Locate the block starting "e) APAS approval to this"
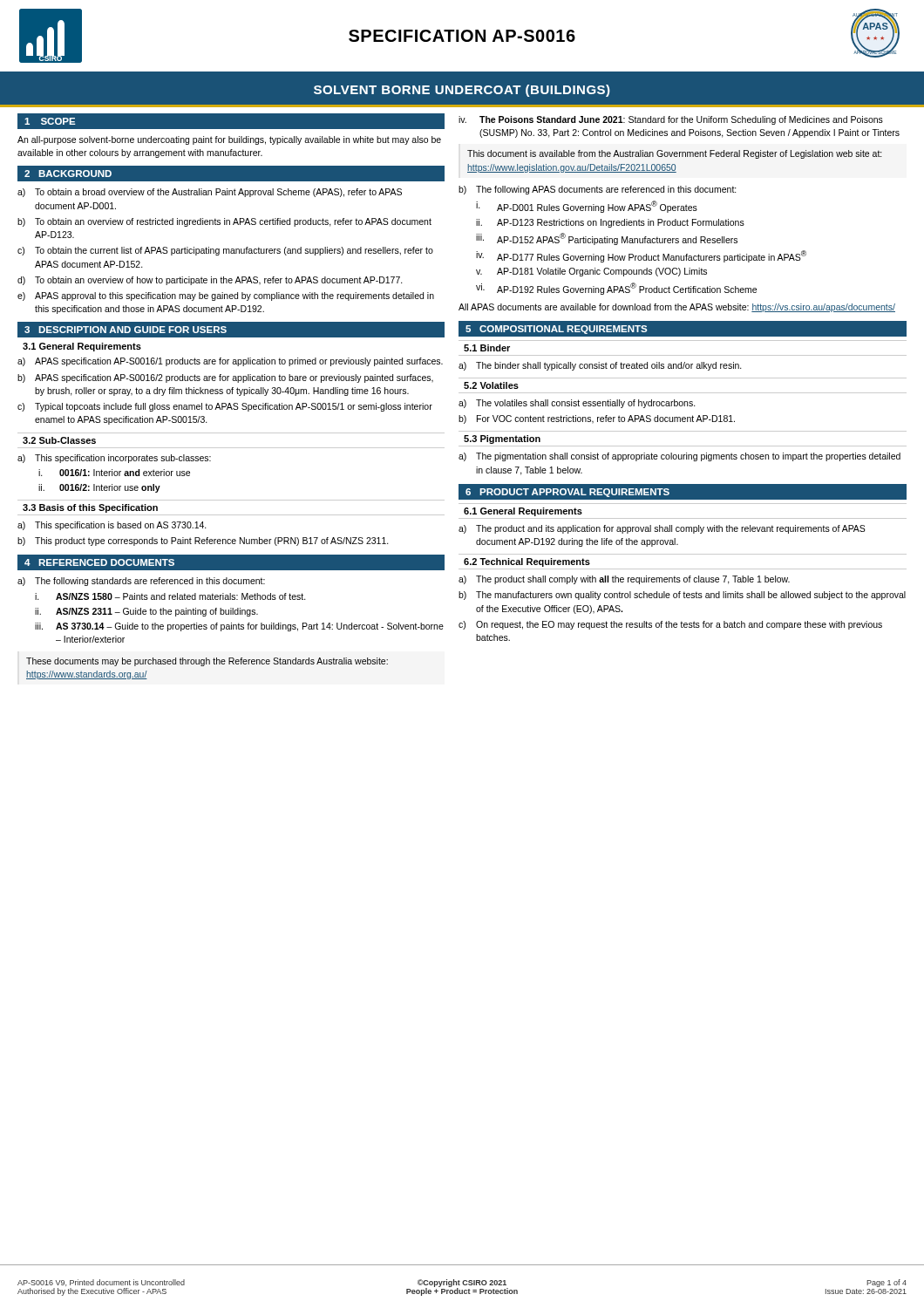The image size is (924, 1308). pyautogui.click(x=231, y=303)
